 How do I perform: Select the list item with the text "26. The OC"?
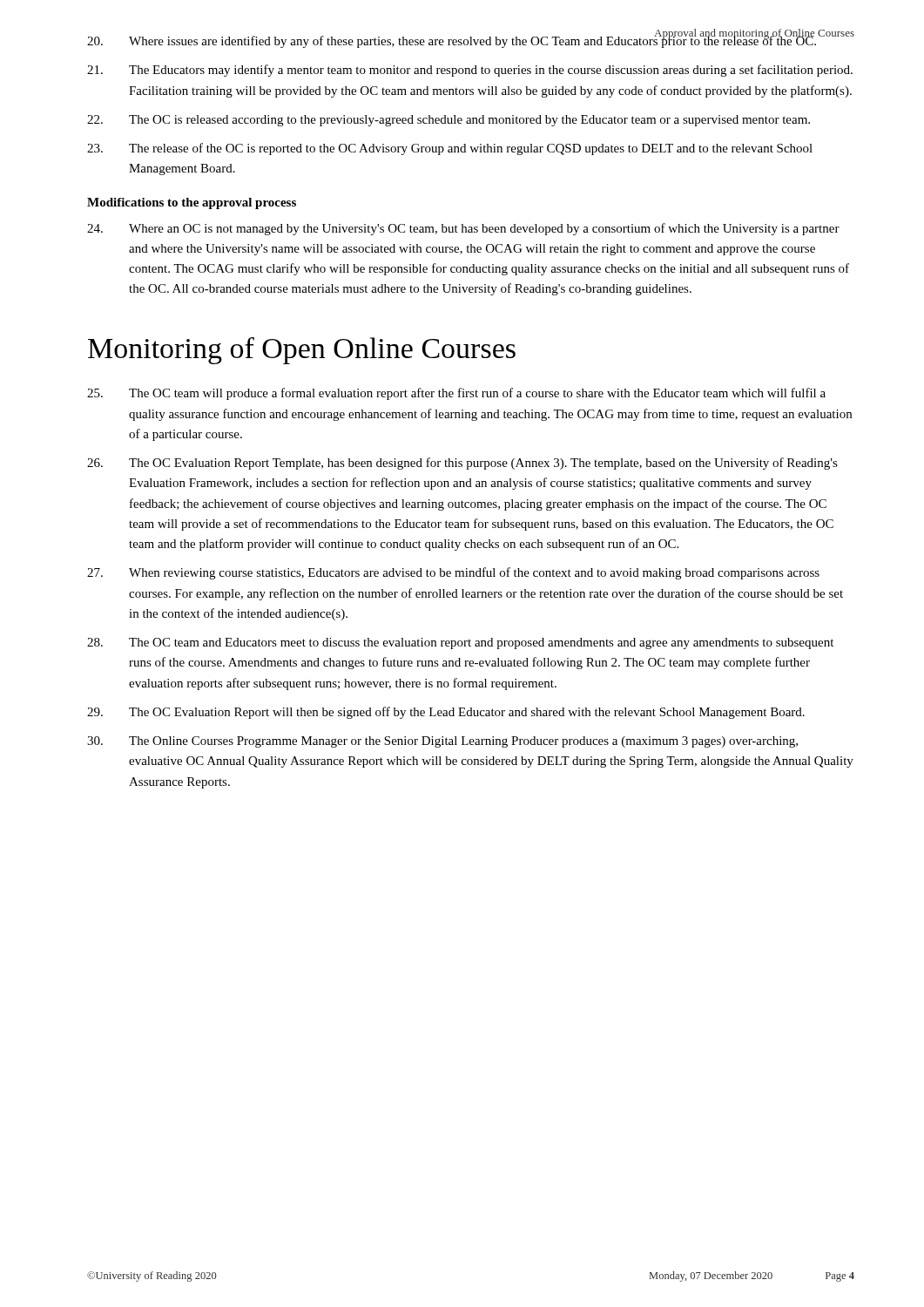(471, 504)
